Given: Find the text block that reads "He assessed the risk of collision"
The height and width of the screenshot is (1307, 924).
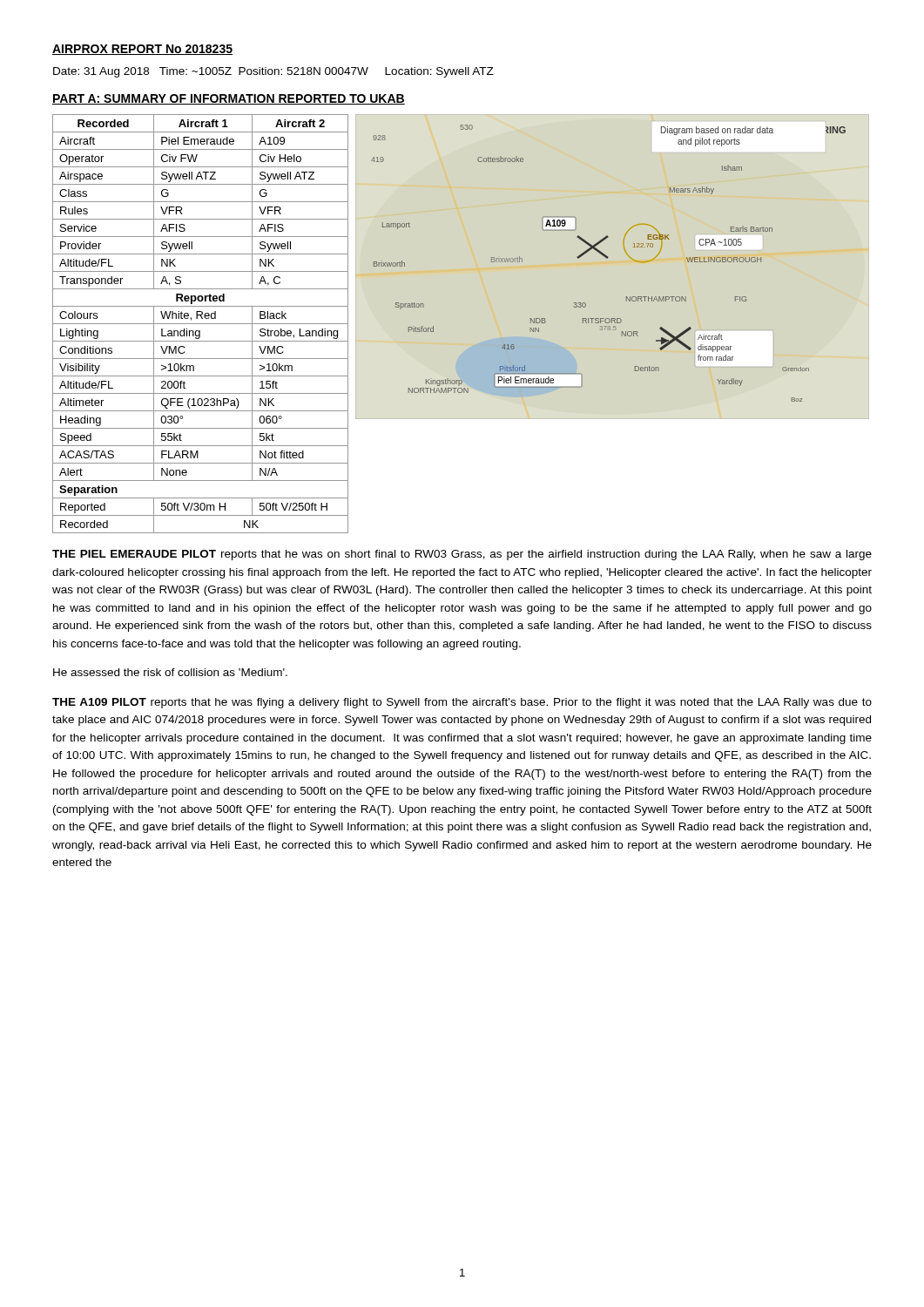Looking at the screenshot, I should pyautogui.click(x=170, y=672).
